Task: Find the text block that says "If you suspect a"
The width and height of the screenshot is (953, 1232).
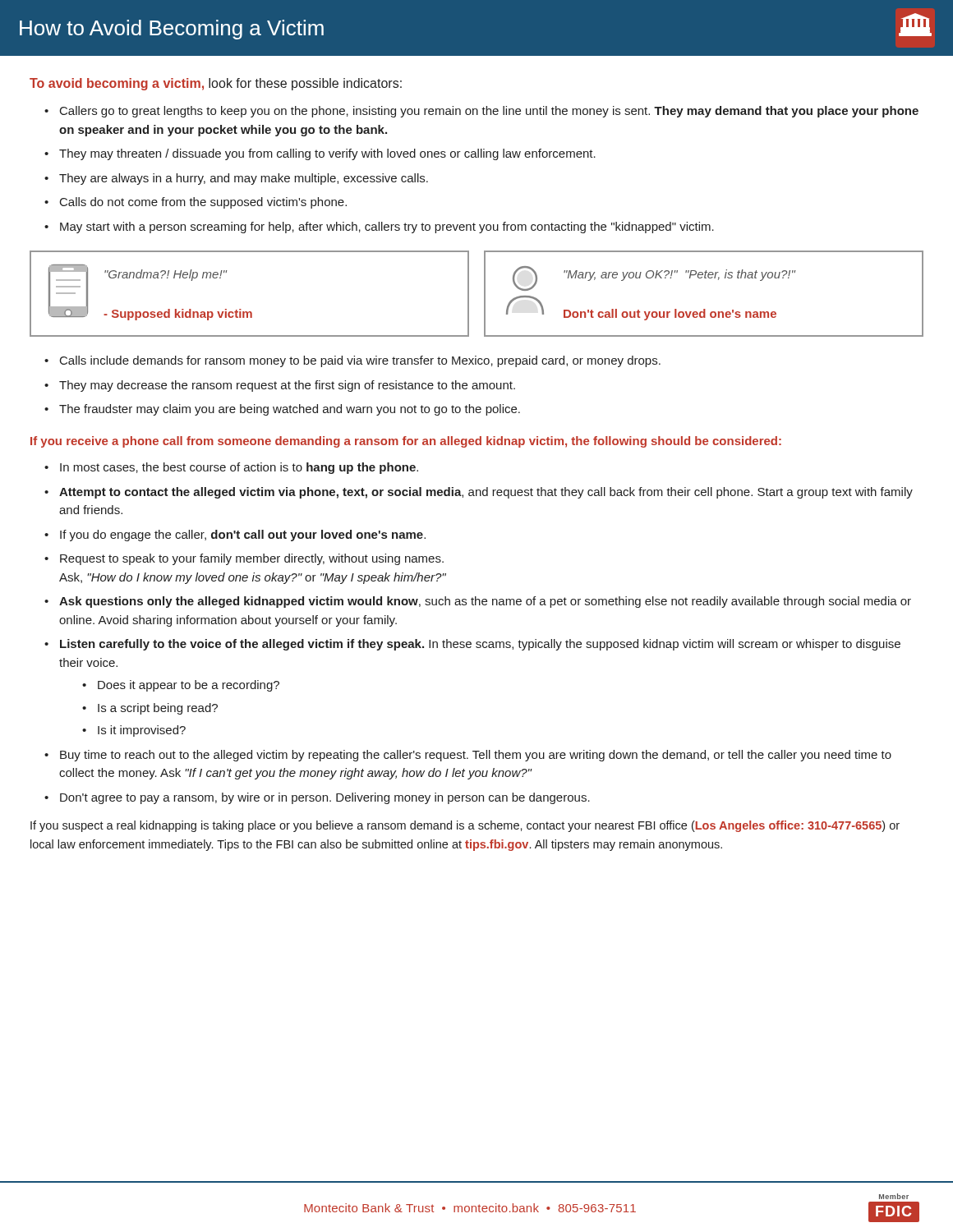Action: (x=465, y=835)
